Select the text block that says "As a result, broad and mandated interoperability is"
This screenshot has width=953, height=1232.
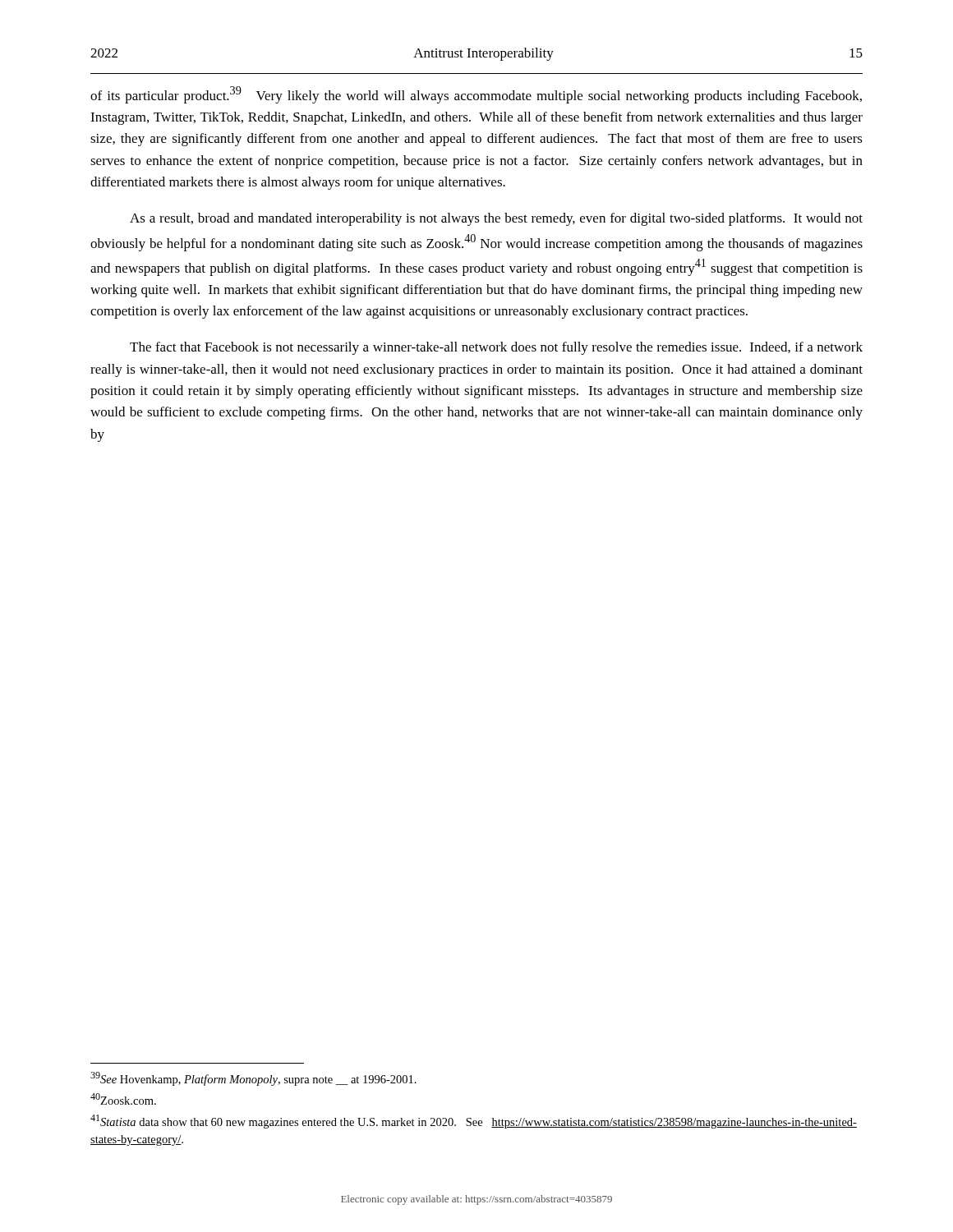point(476,265)
